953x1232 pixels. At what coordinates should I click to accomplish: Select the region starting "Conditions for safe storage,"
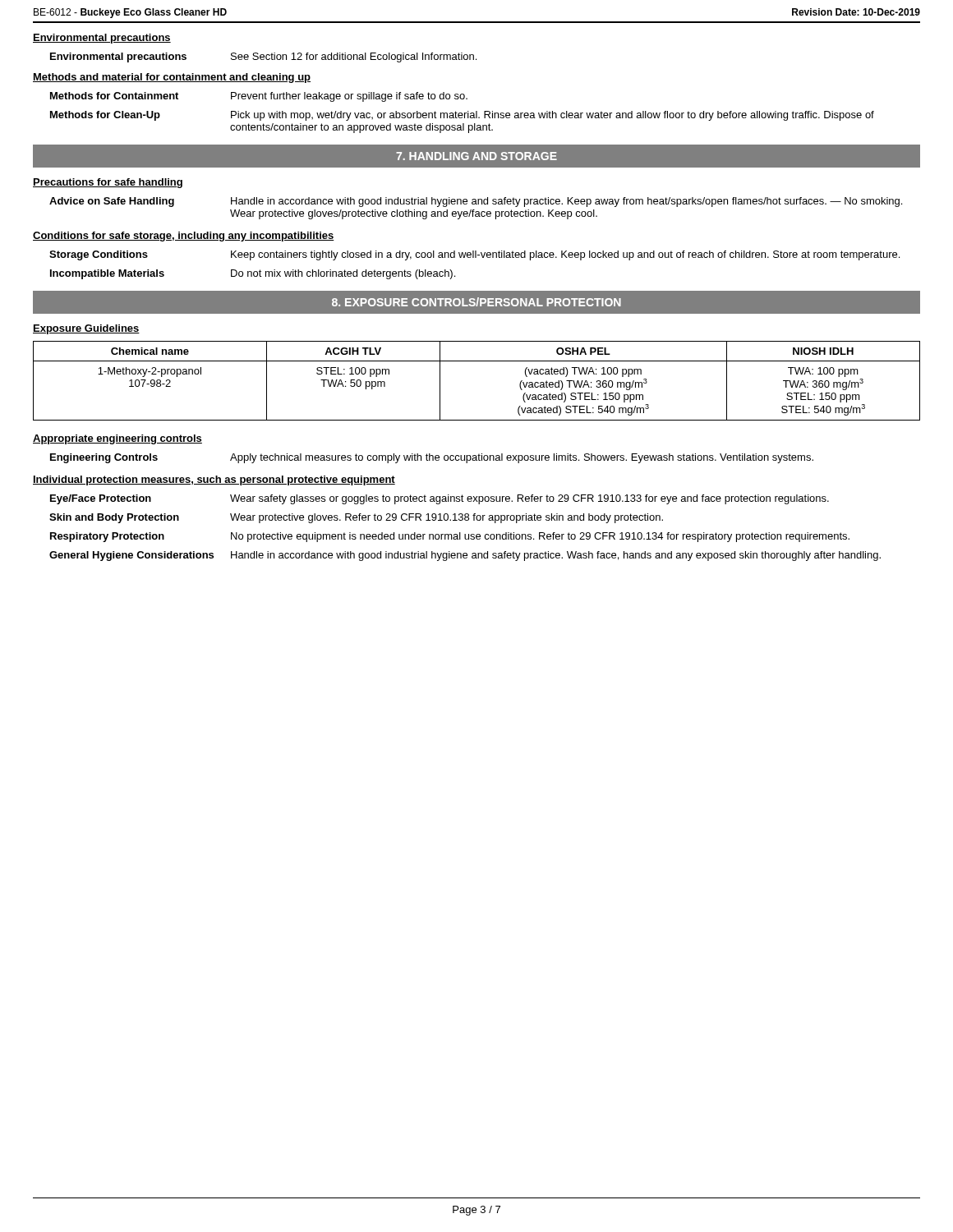pyautogui.click(x=183, y=235)
